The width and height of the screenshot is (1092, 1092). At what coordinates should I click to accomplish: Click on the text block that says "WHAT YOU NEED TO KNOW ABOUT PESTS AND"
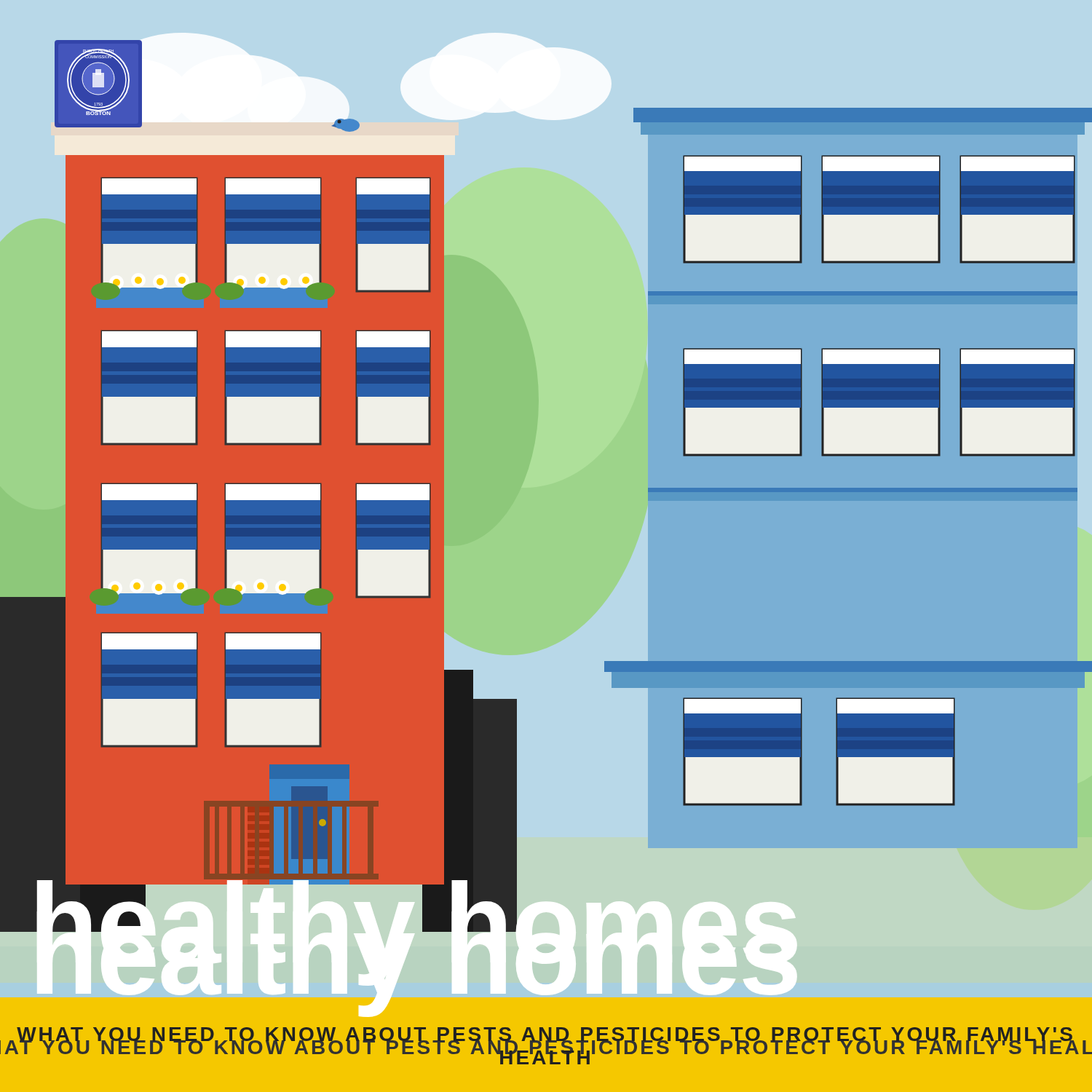tap(546, 1046)
